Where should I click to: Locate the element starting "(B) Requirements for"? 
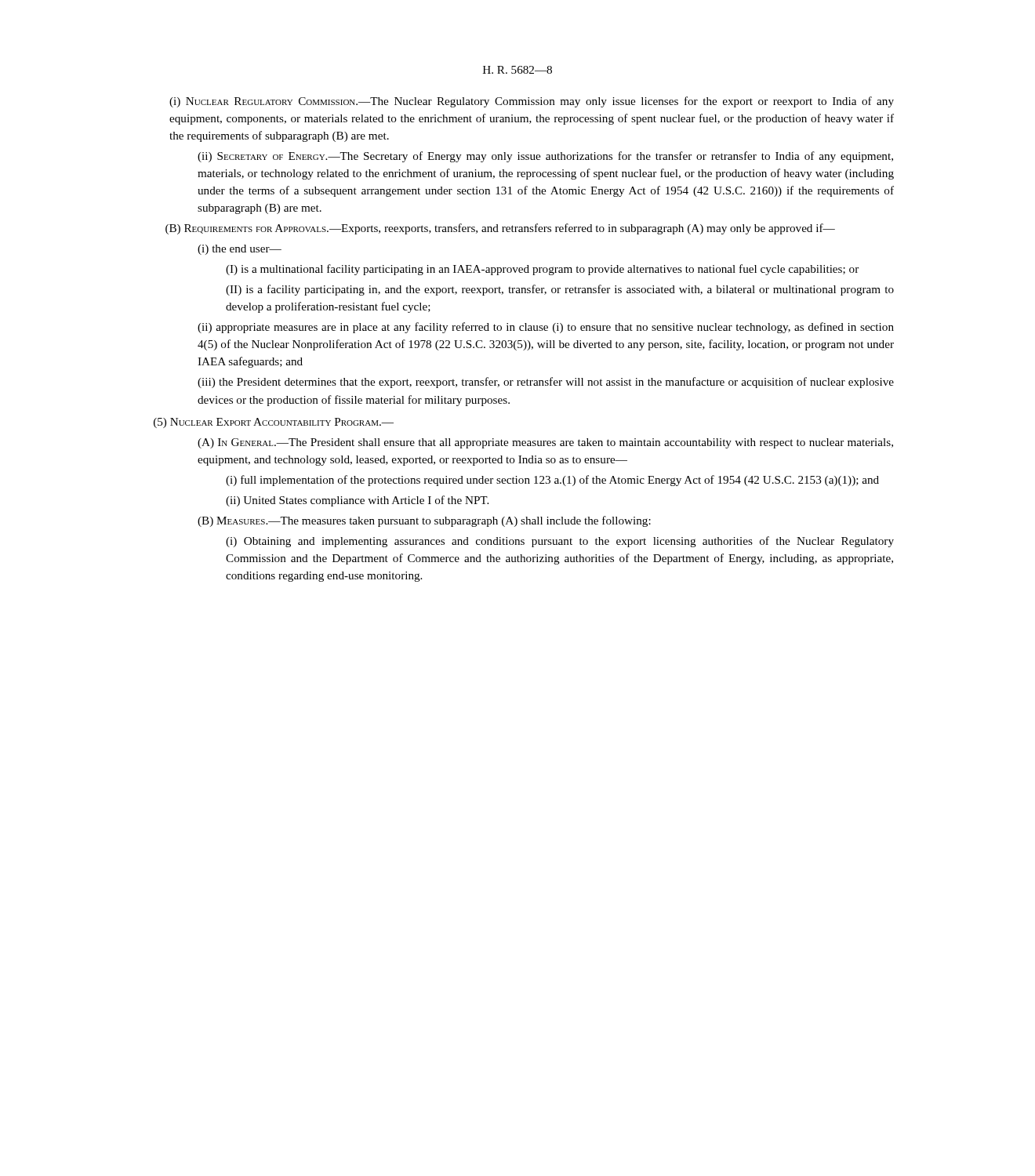(x=488, y=228)
